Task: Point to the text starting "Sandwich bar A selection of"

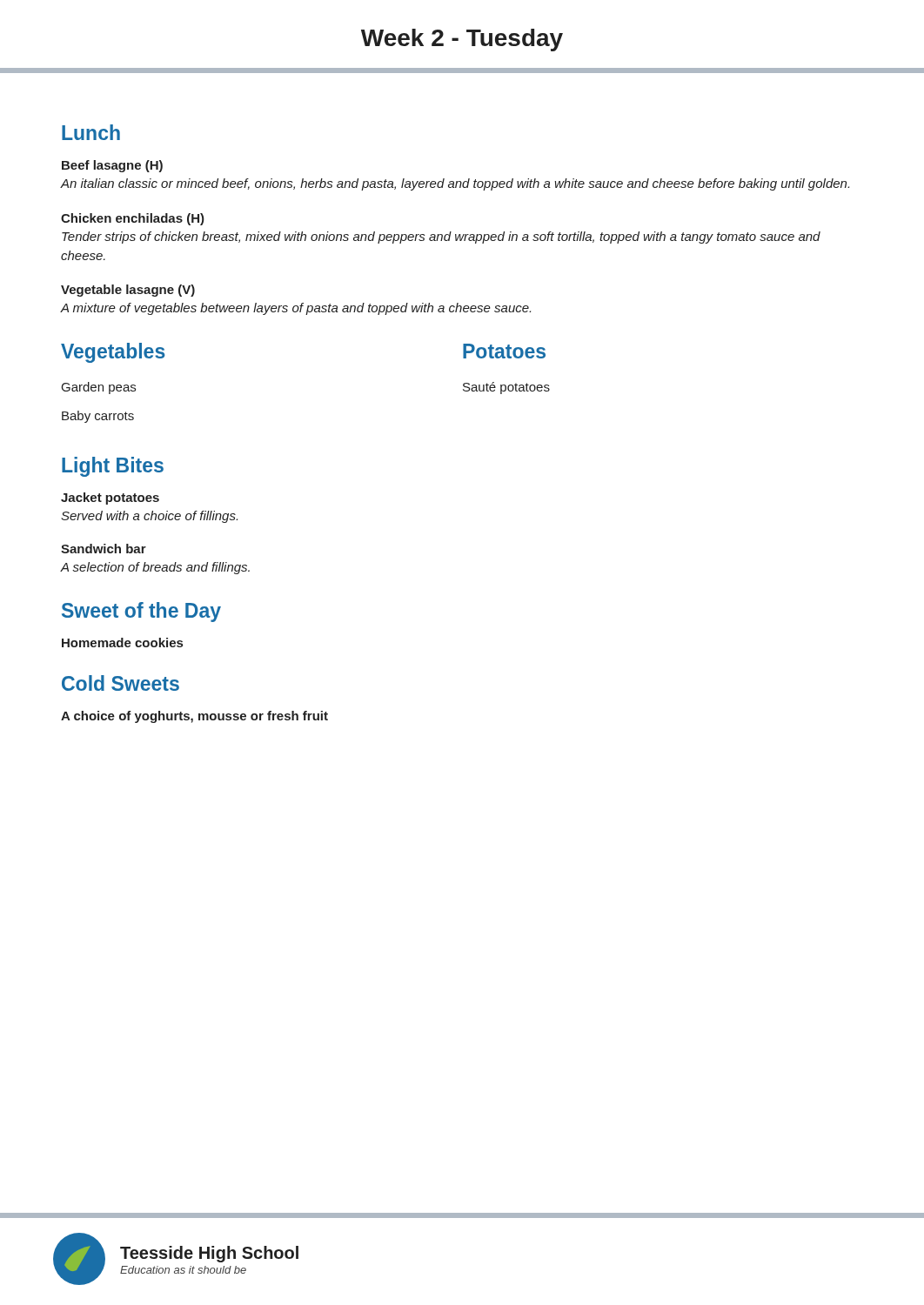Action: pyautogui.click(x=104, y=549)
